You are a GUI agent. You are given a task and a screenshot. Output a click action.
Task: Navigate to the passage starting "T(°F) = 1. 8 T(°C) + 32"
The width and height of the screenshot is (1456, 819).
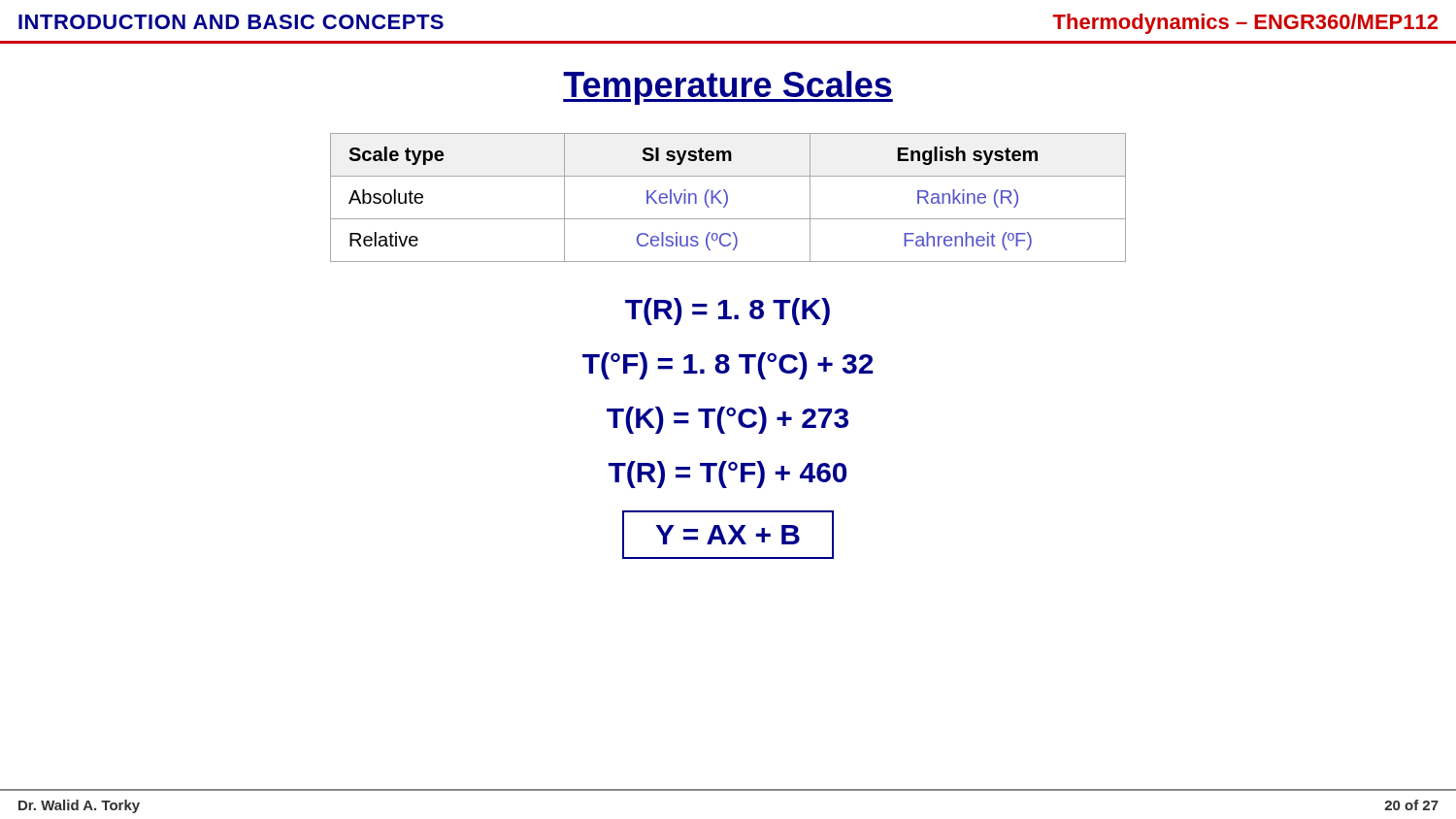[728, 363]
